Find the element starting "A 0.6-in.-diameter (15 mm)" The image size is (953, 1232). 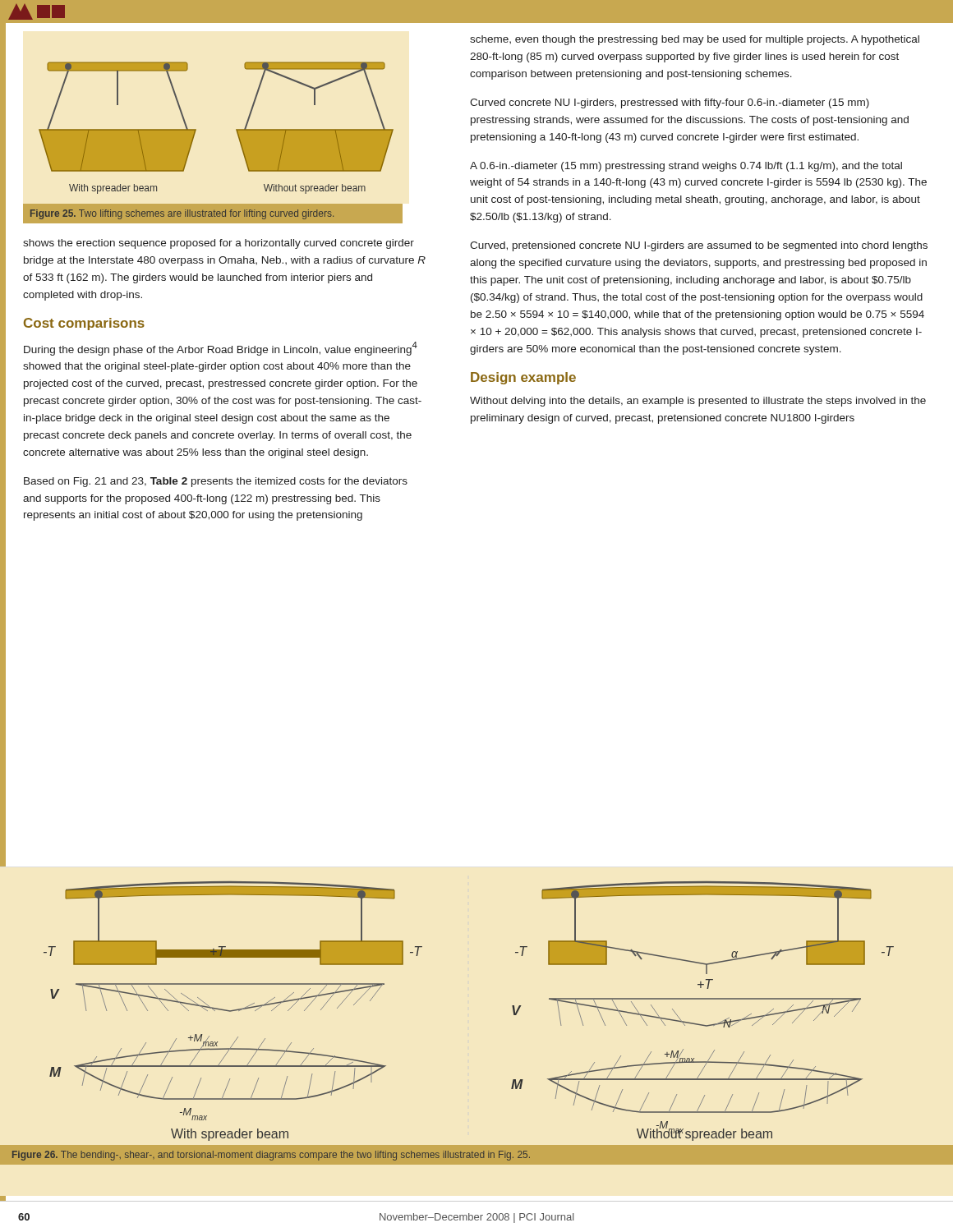699,191
